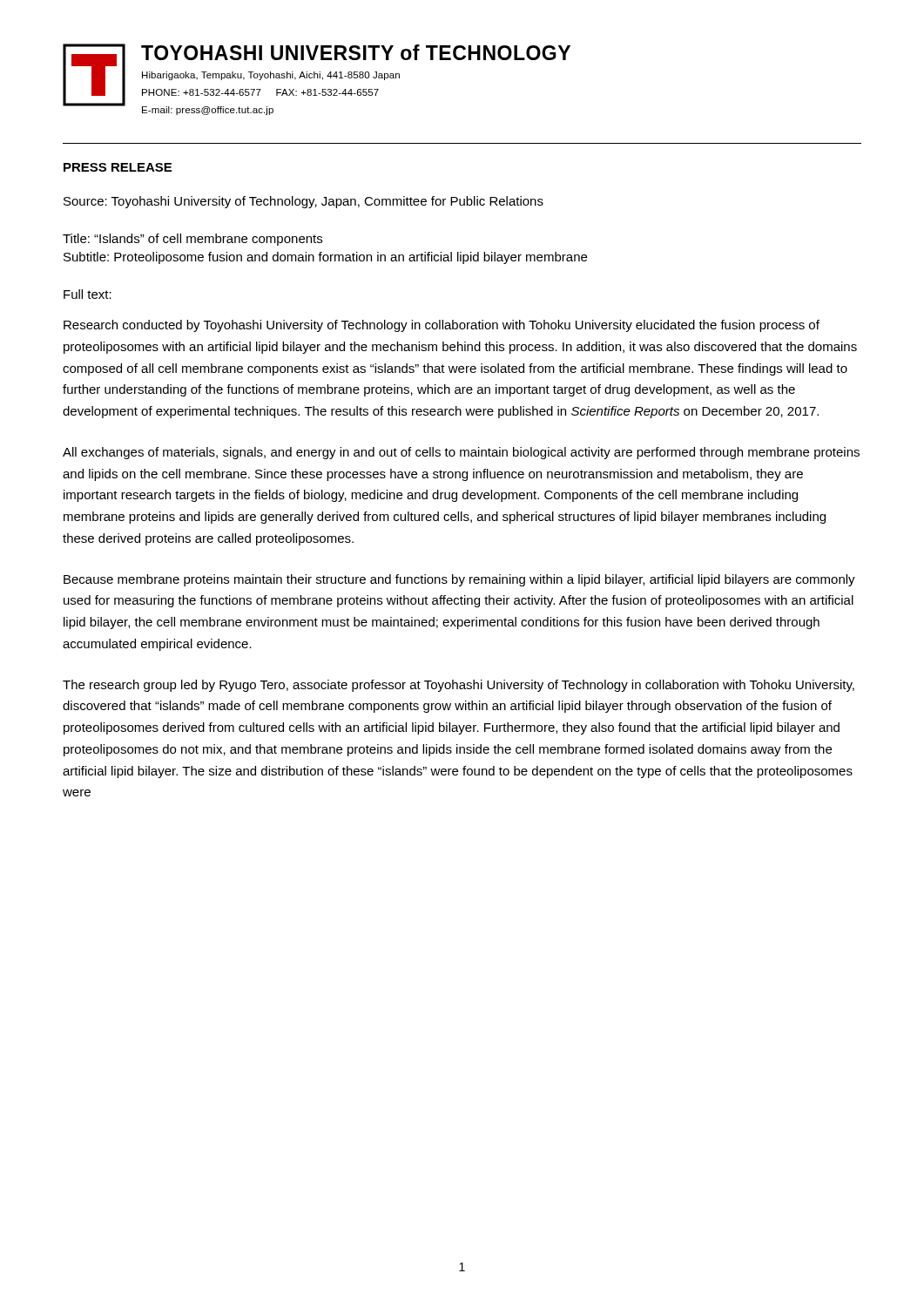Click on the element starting "All exchanges of materials, signals, and"

(x=462, y=496)
